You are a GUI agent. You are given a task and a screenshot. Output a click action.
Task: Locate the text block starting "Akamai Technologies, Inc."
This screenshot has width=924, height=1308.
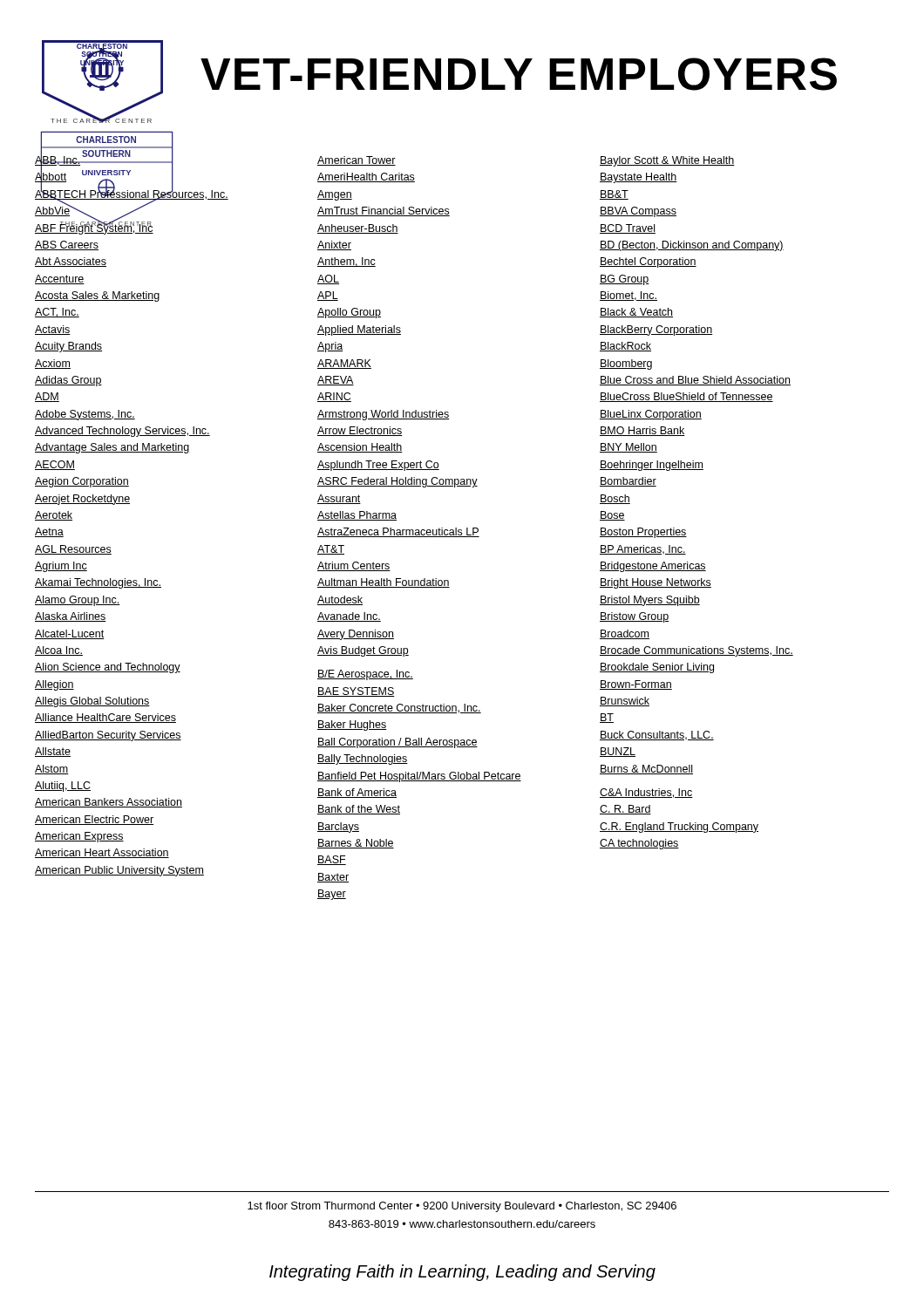click(98, 583)
